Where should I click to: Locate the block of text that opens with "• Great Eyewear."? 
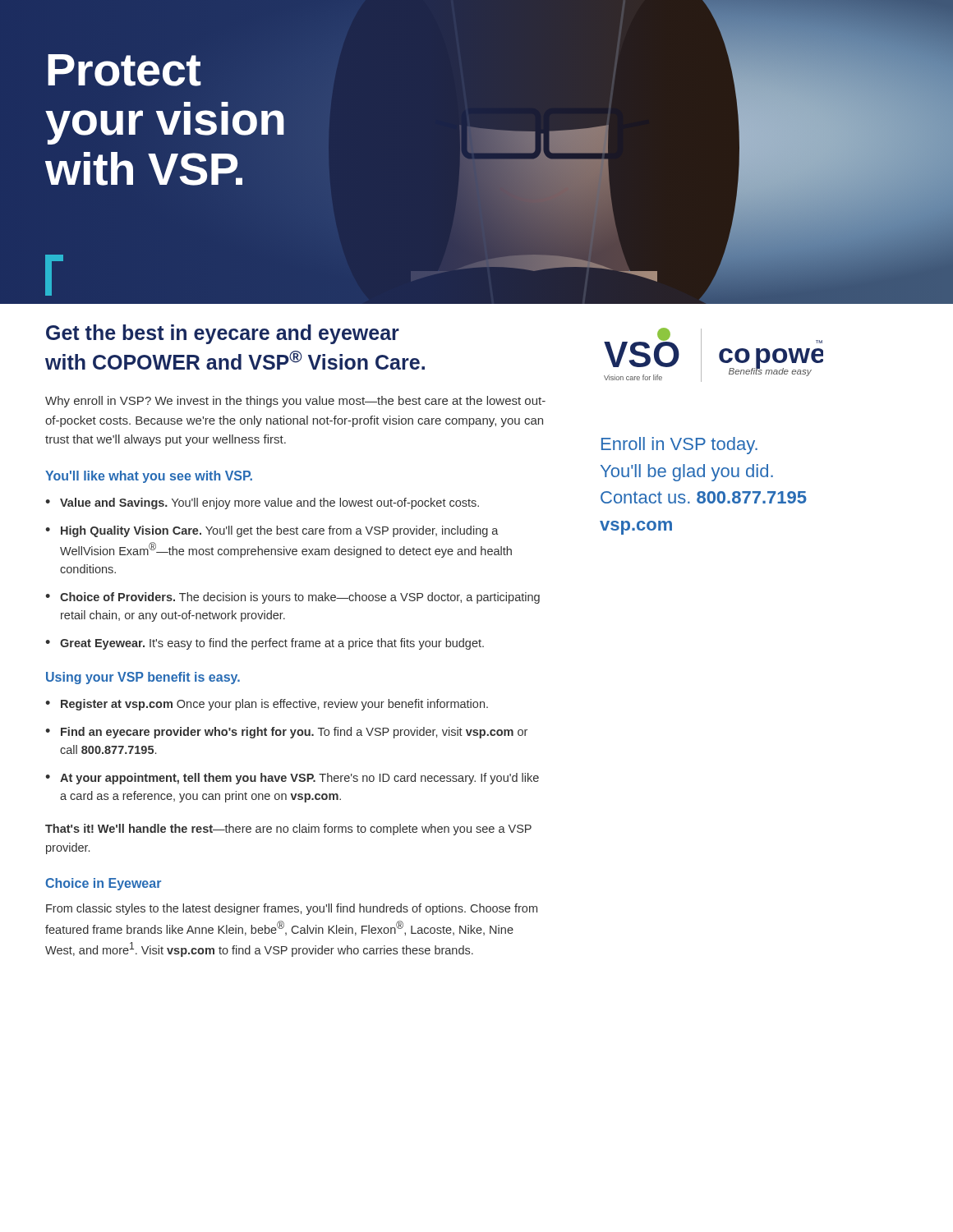(x=265, y=643)
